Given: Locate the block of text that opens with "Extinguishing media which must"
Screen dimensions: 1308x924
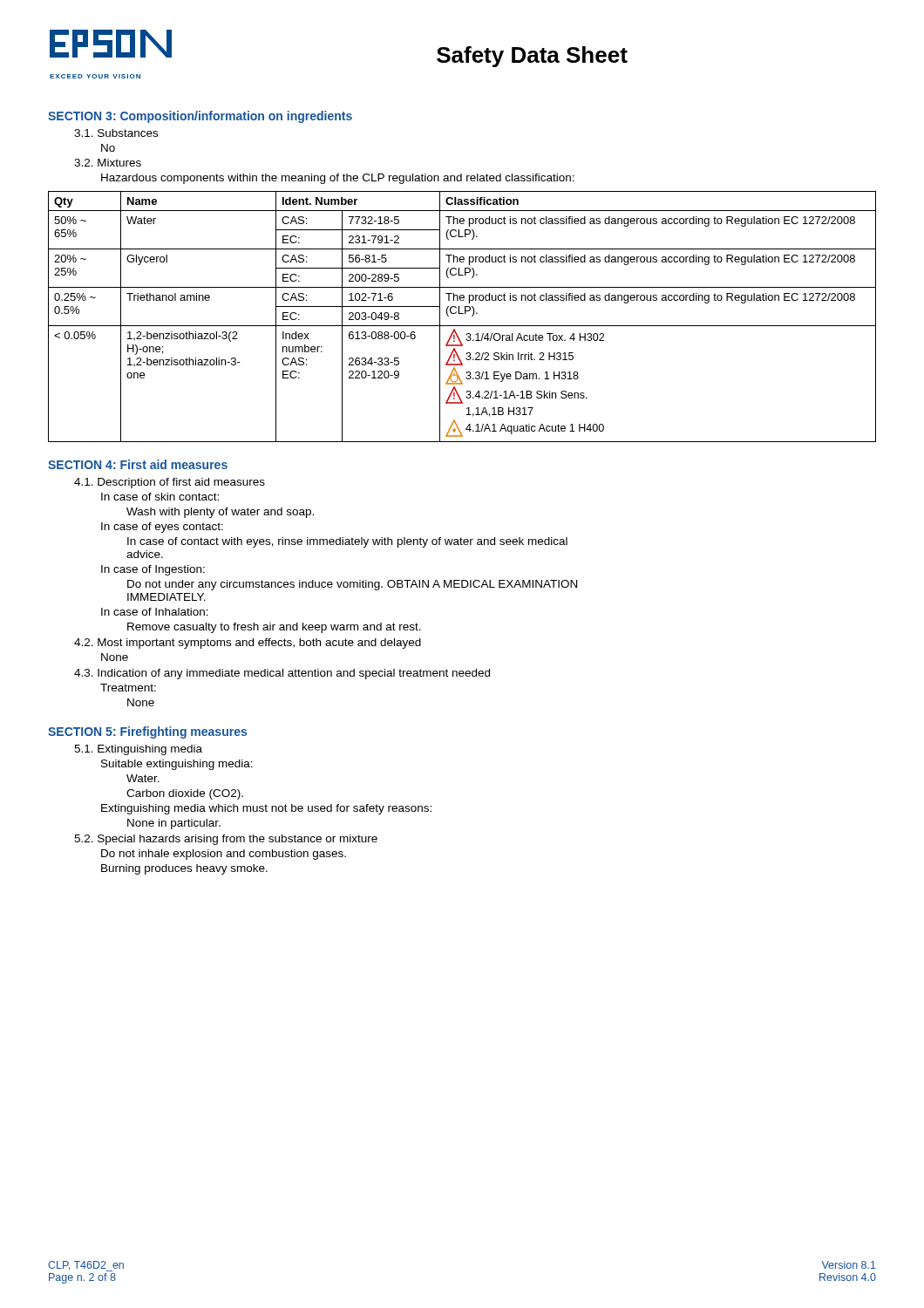Looking at the screenshot, I should (x=266, y=808).
